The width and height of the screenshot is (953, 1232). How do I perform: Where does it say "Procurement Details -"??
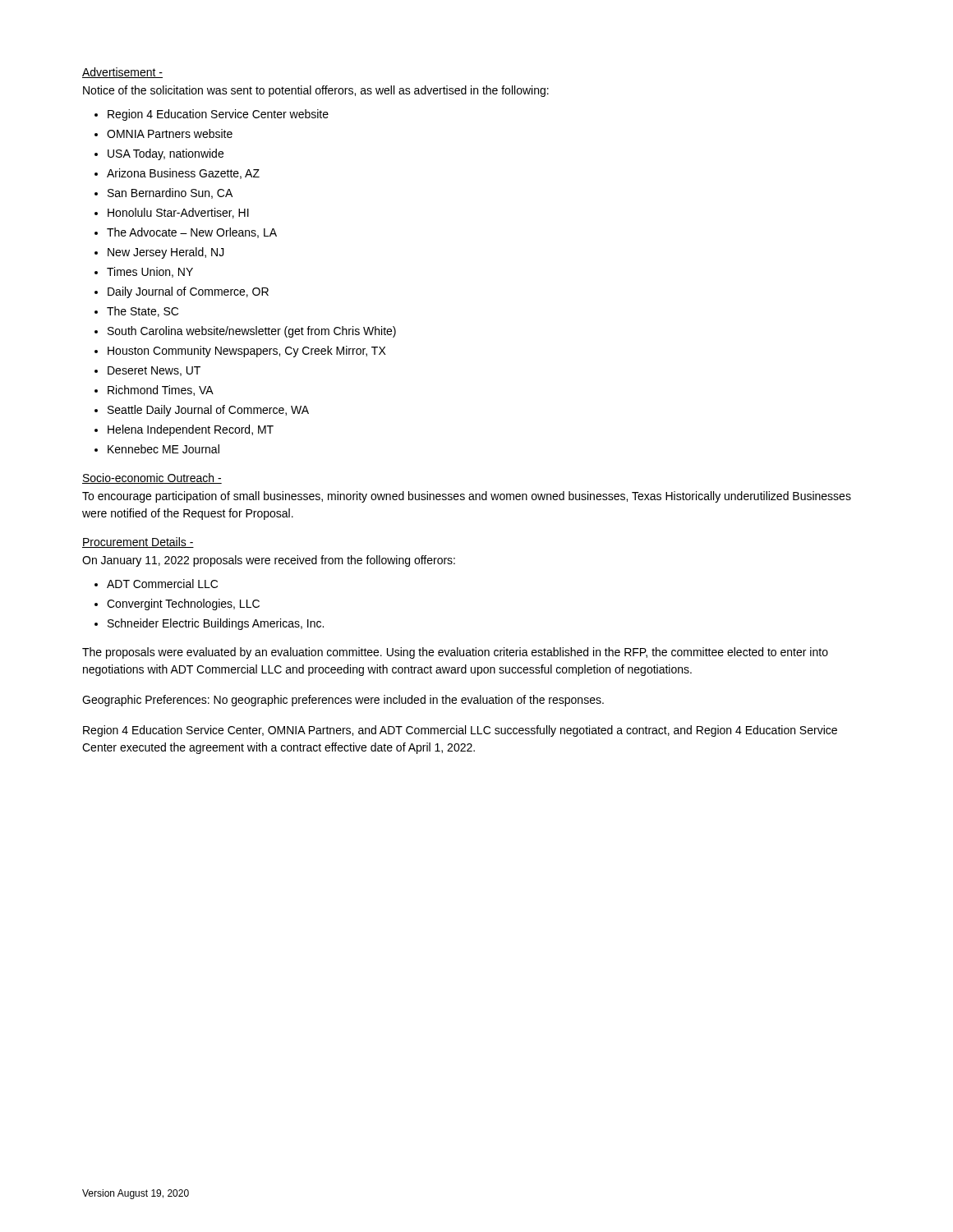[138, 542]
